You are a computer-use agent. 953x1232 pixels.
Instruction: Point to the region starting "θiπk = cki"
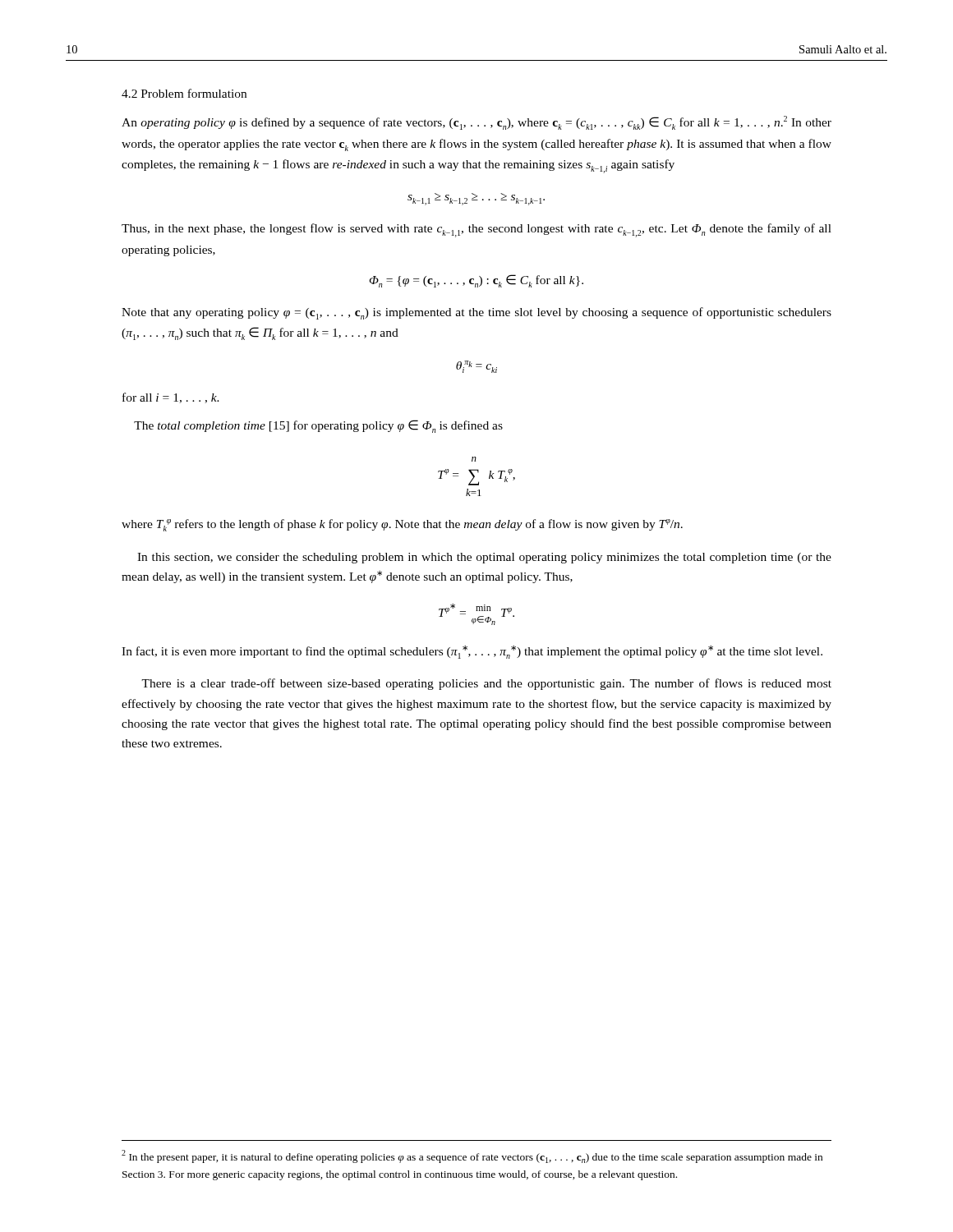coord(476,366)
